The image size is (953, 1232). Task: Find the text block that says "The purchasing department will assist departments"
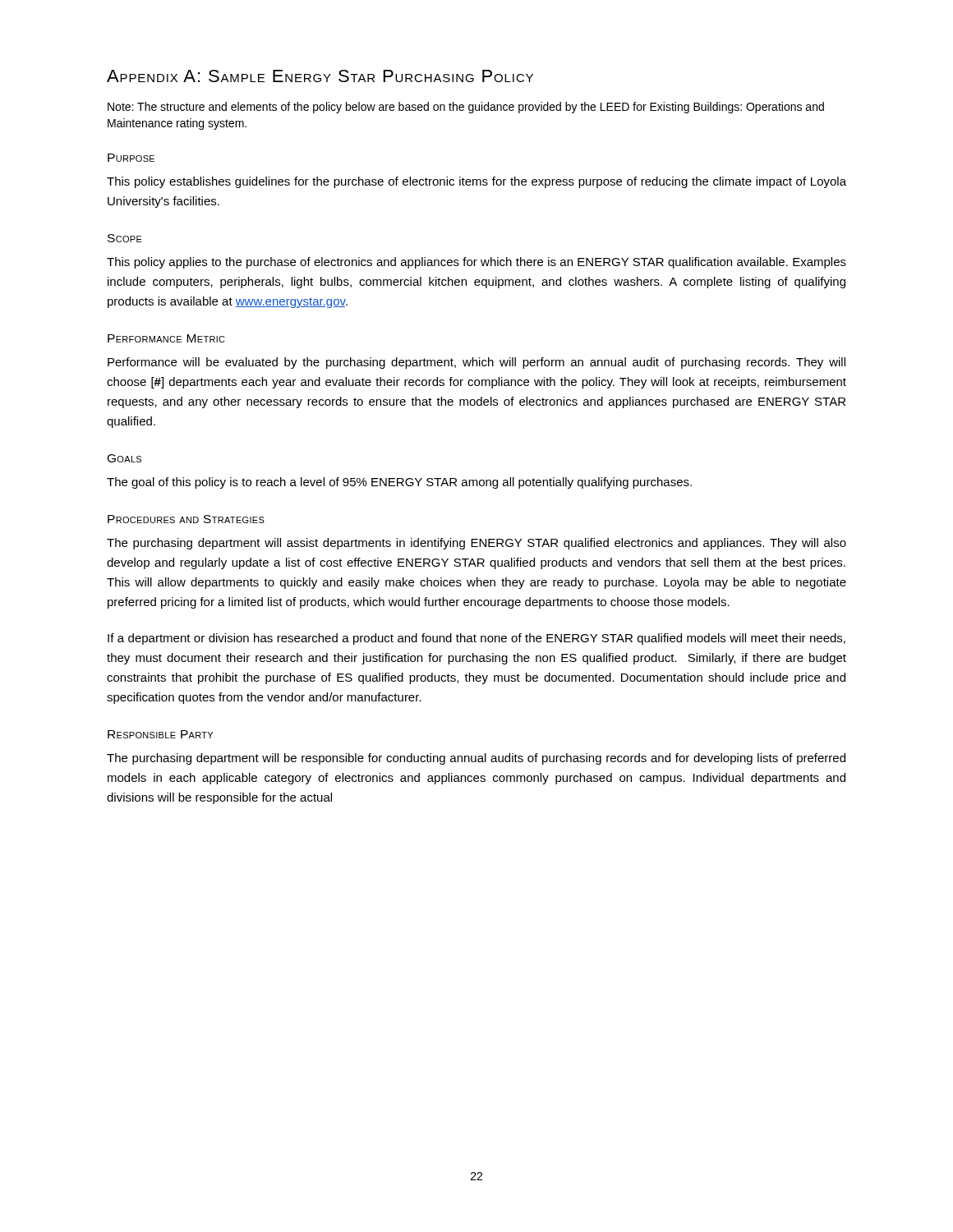476,572
